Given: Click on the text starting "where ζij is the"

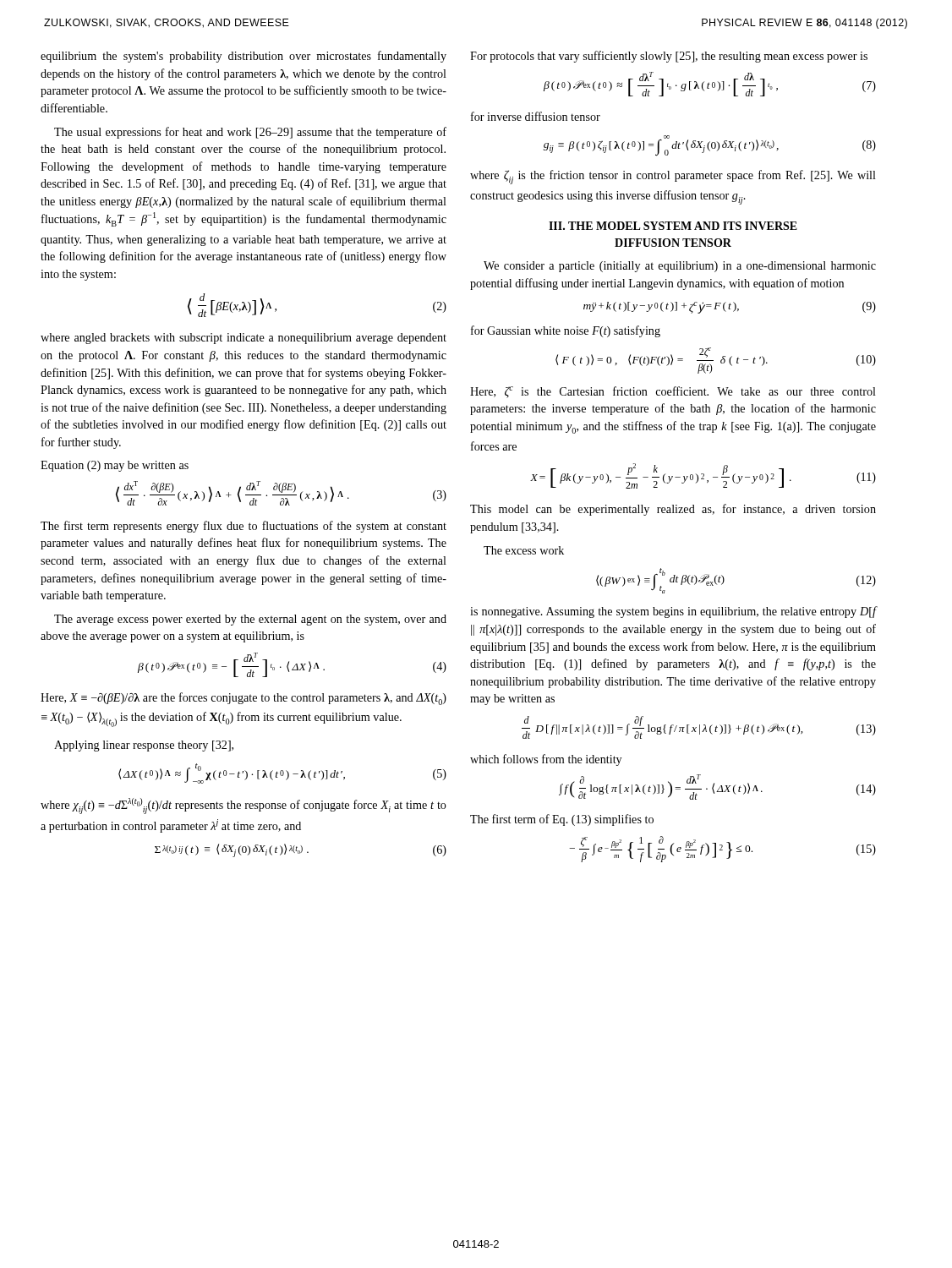Looking at the screenshot, I should coord(673,186).
